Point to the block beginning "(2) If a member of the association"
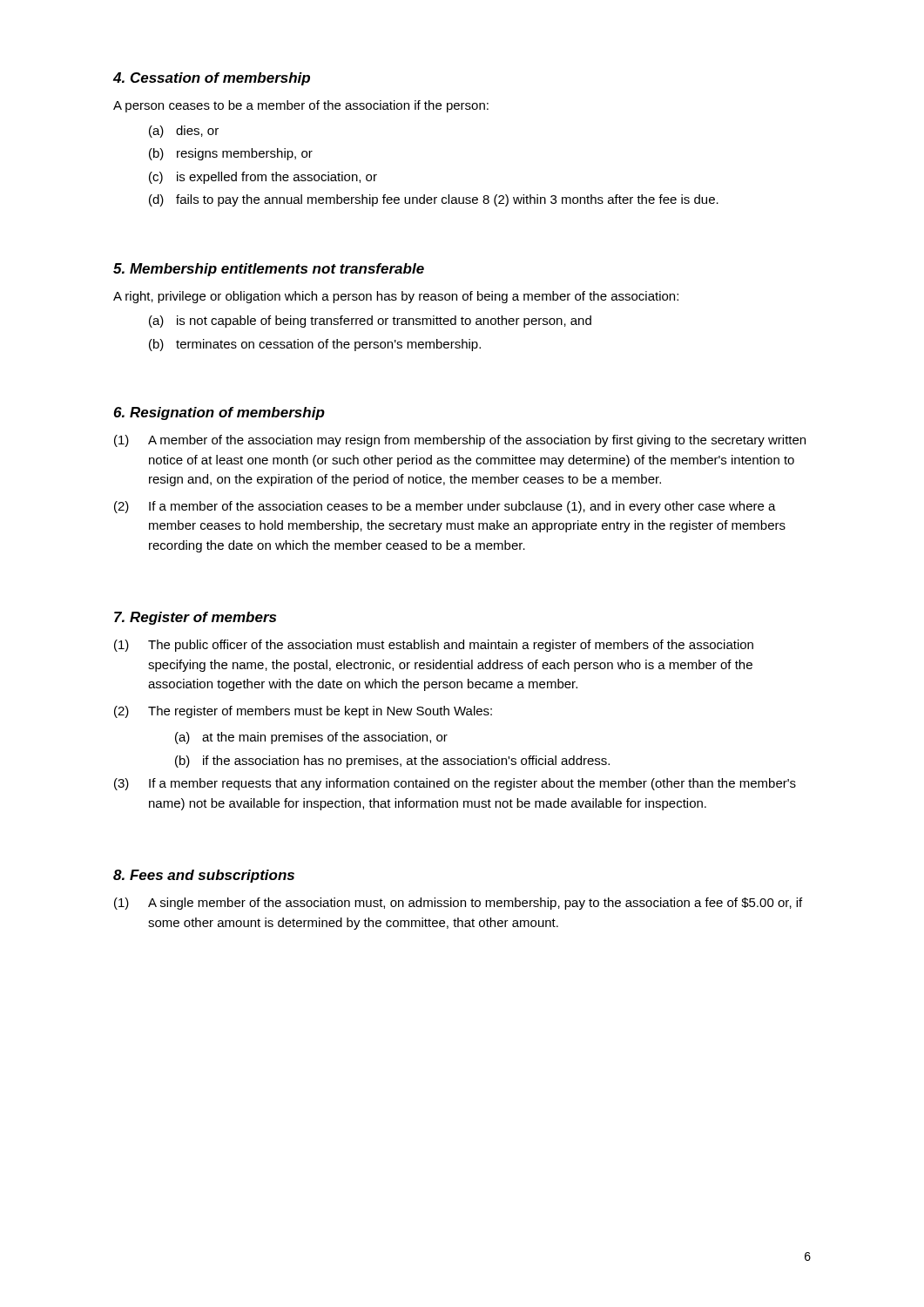 tap(462, 526)
